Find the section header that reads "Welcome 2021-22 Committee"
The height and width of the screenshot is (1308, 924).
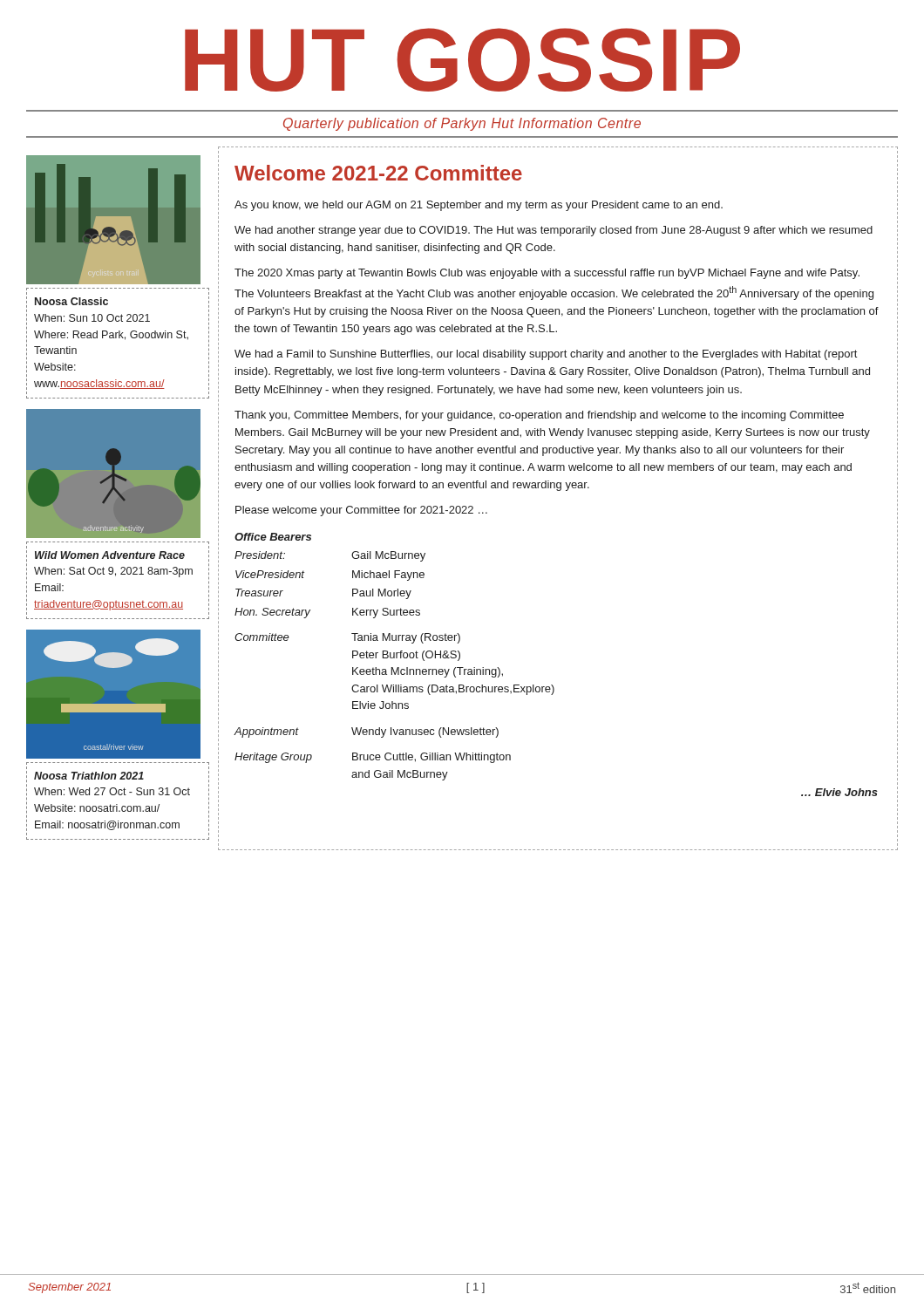pyautogui.click(x=378, y=173)
